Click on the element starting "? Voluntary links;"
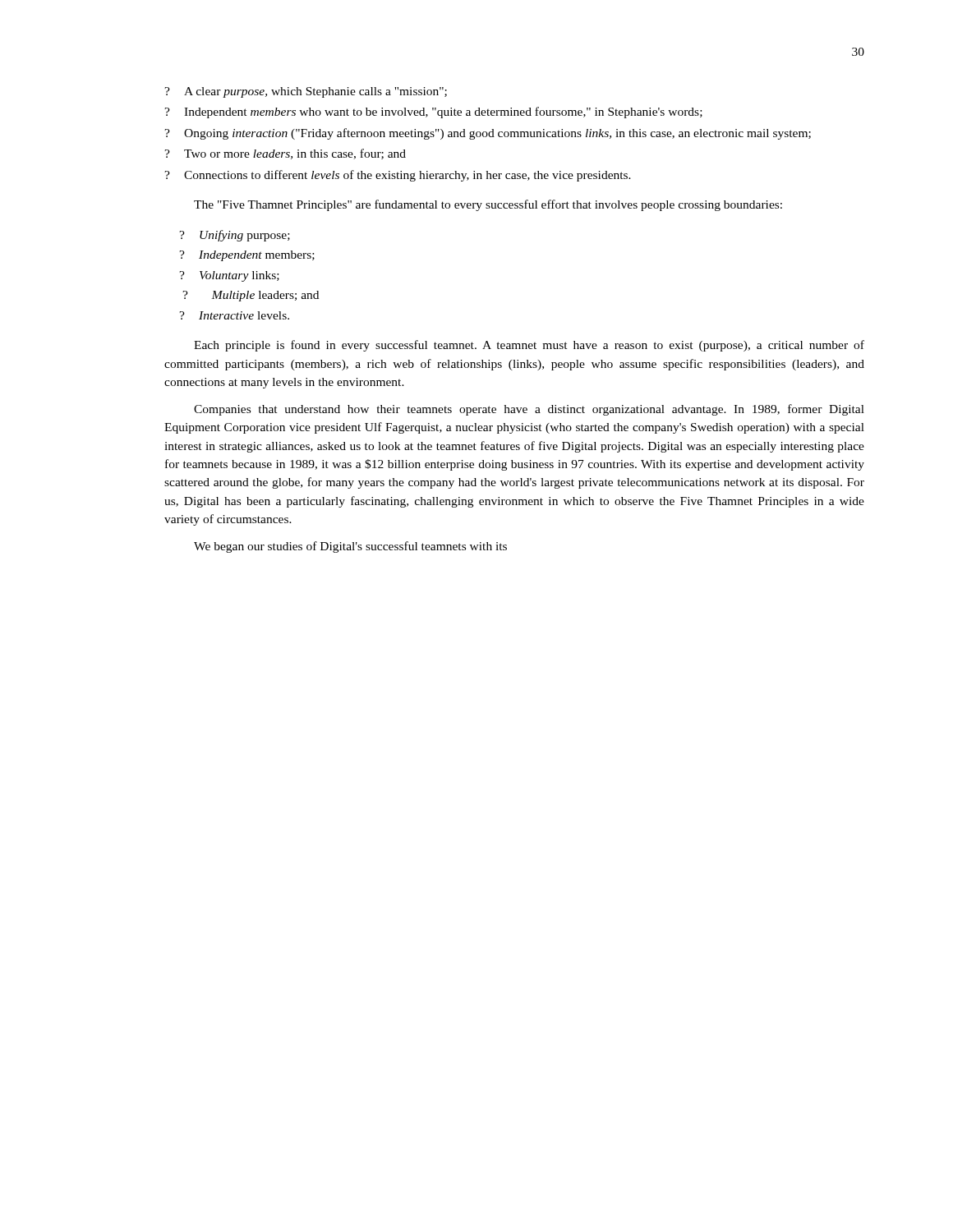Screen dimensions: 1232x953 tap(229, 275)
